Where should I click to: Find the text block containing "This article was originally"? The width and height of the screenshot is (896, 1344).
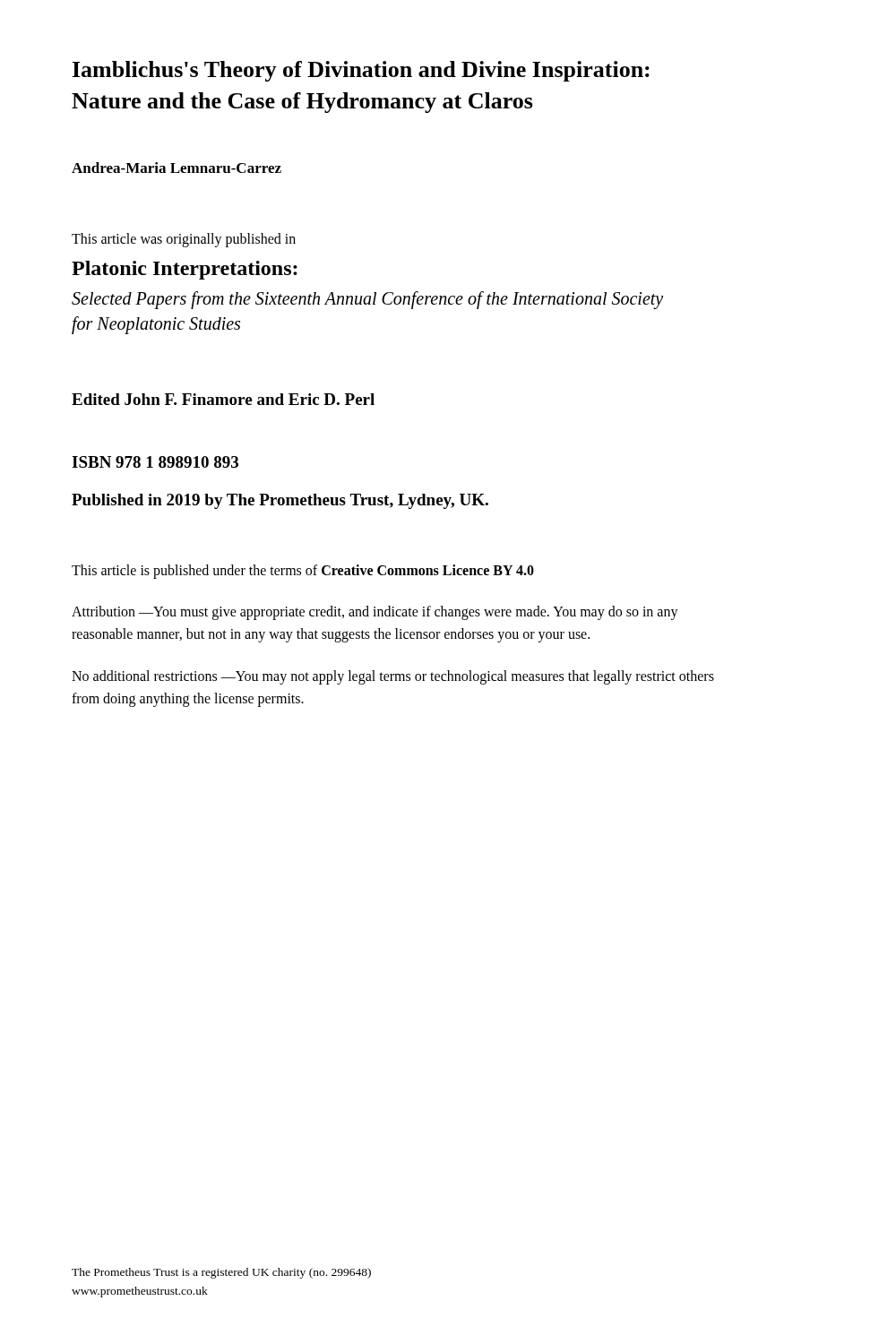coord(184,239)
